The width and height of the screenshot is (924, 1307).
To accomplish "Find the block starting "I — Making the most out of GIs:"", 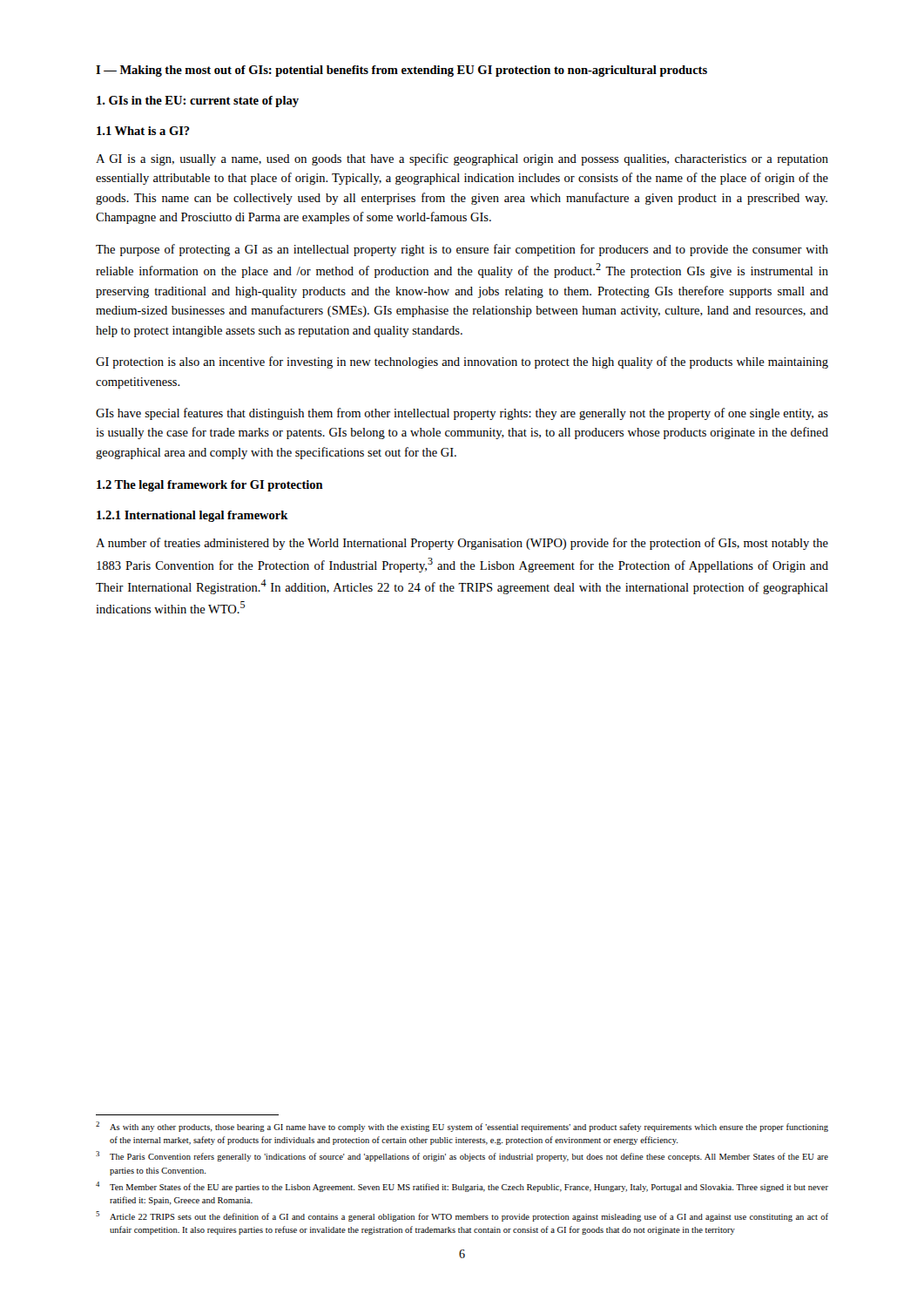I will pyautogui.click(x=402, y=70).
